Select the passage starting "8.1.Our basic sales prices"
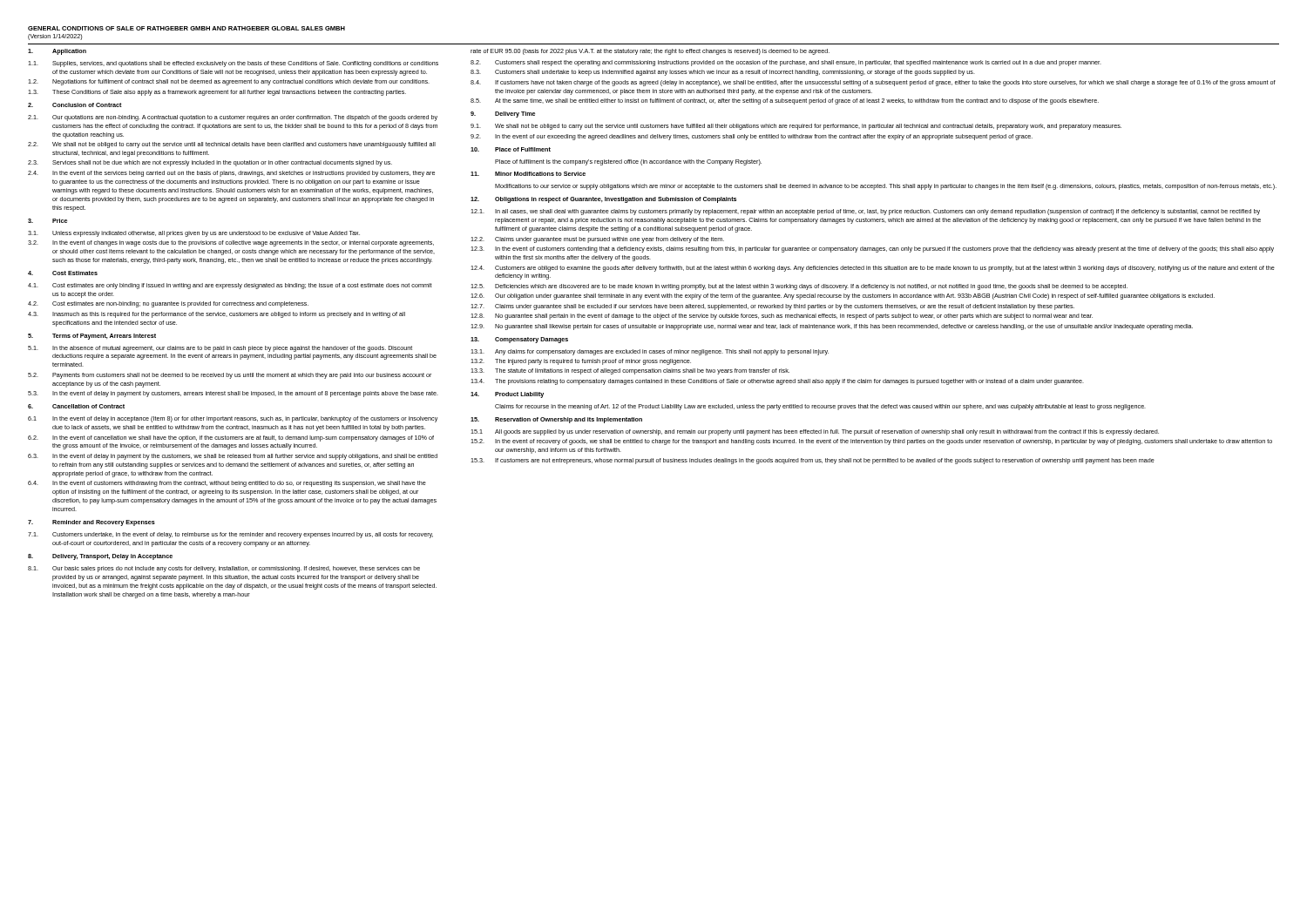 233,581
